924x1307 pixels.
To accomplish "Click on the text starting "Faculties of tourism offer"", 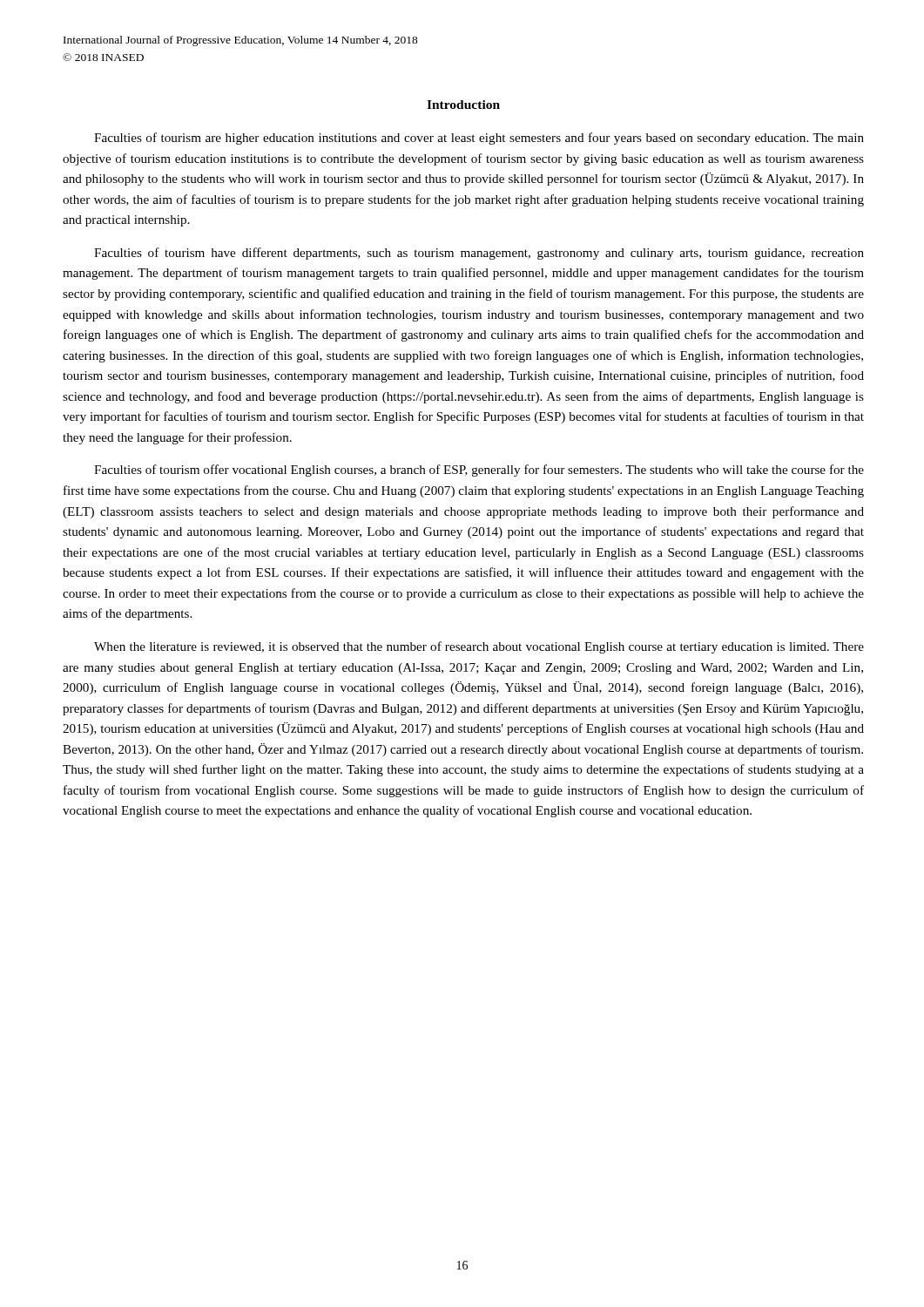I will 463,541.
